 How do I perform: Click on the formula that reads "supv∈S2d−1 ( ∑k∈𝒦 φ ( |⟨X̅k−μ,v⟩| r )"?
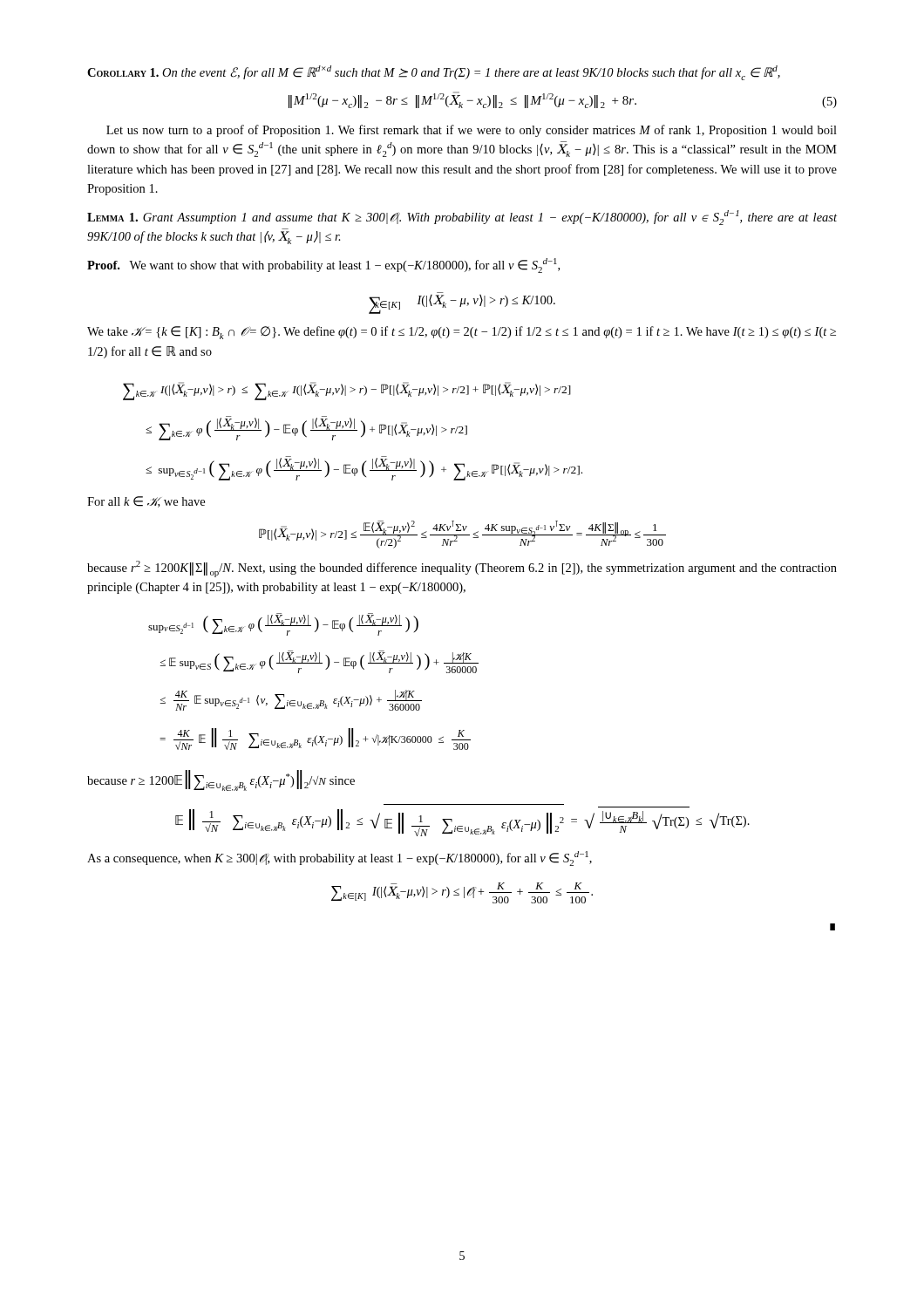tap(283, 624)
